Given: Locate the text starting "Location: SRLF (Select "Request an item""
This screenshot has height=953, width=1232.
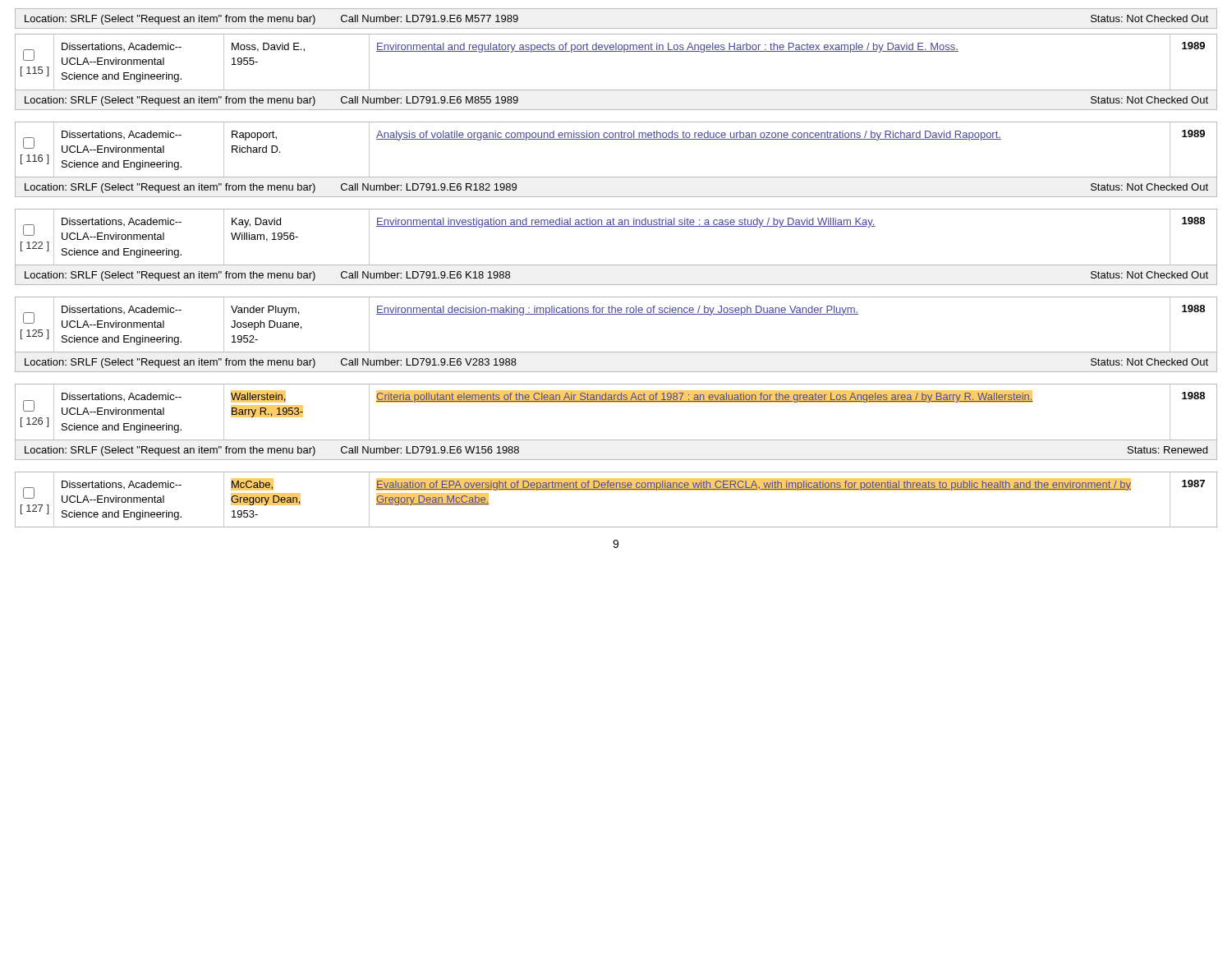Looking at the screenshot, I should coord(616,18).
